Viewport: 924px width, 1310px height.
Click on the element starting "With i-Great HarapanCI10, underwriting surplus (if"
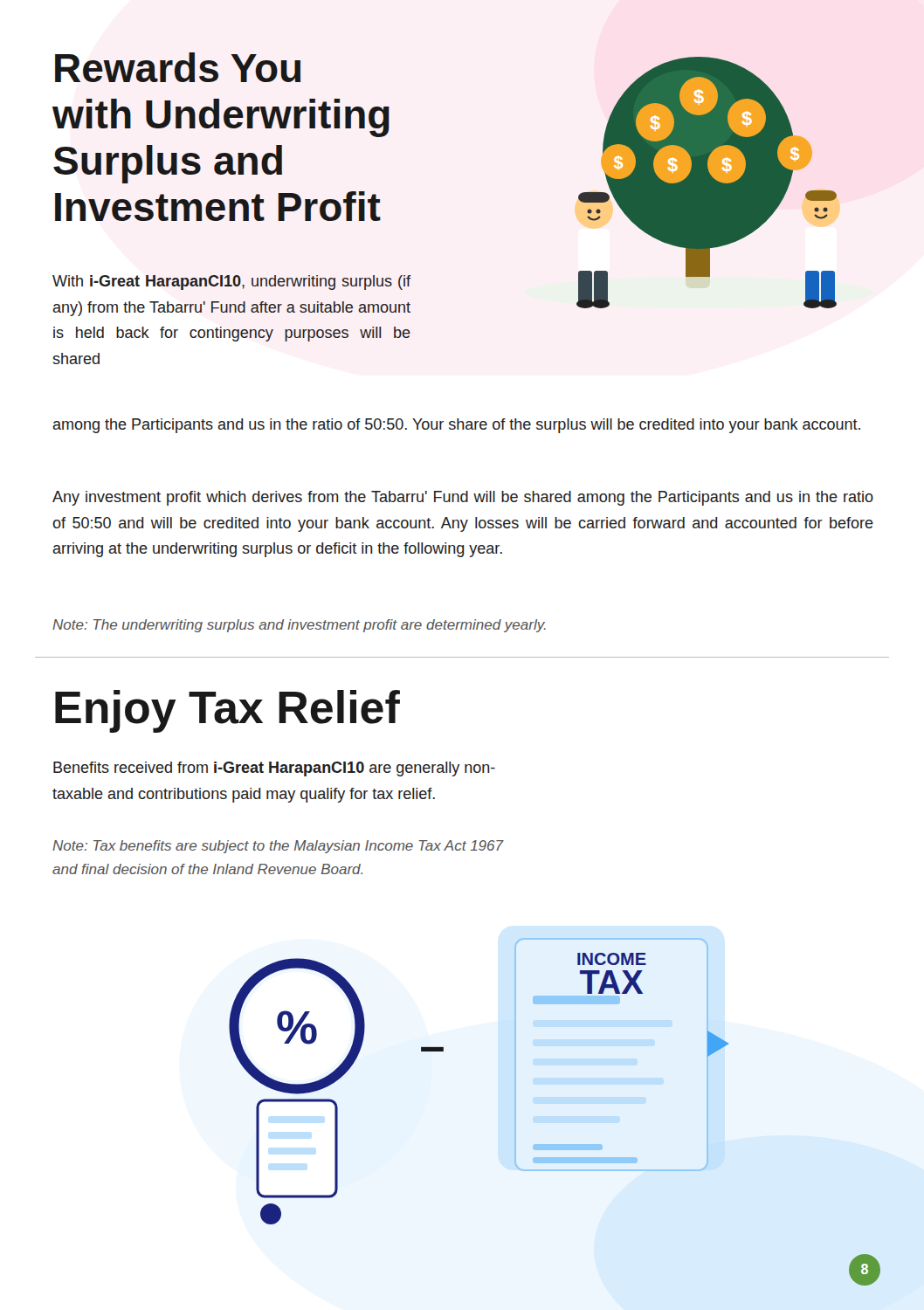point(231,321)
